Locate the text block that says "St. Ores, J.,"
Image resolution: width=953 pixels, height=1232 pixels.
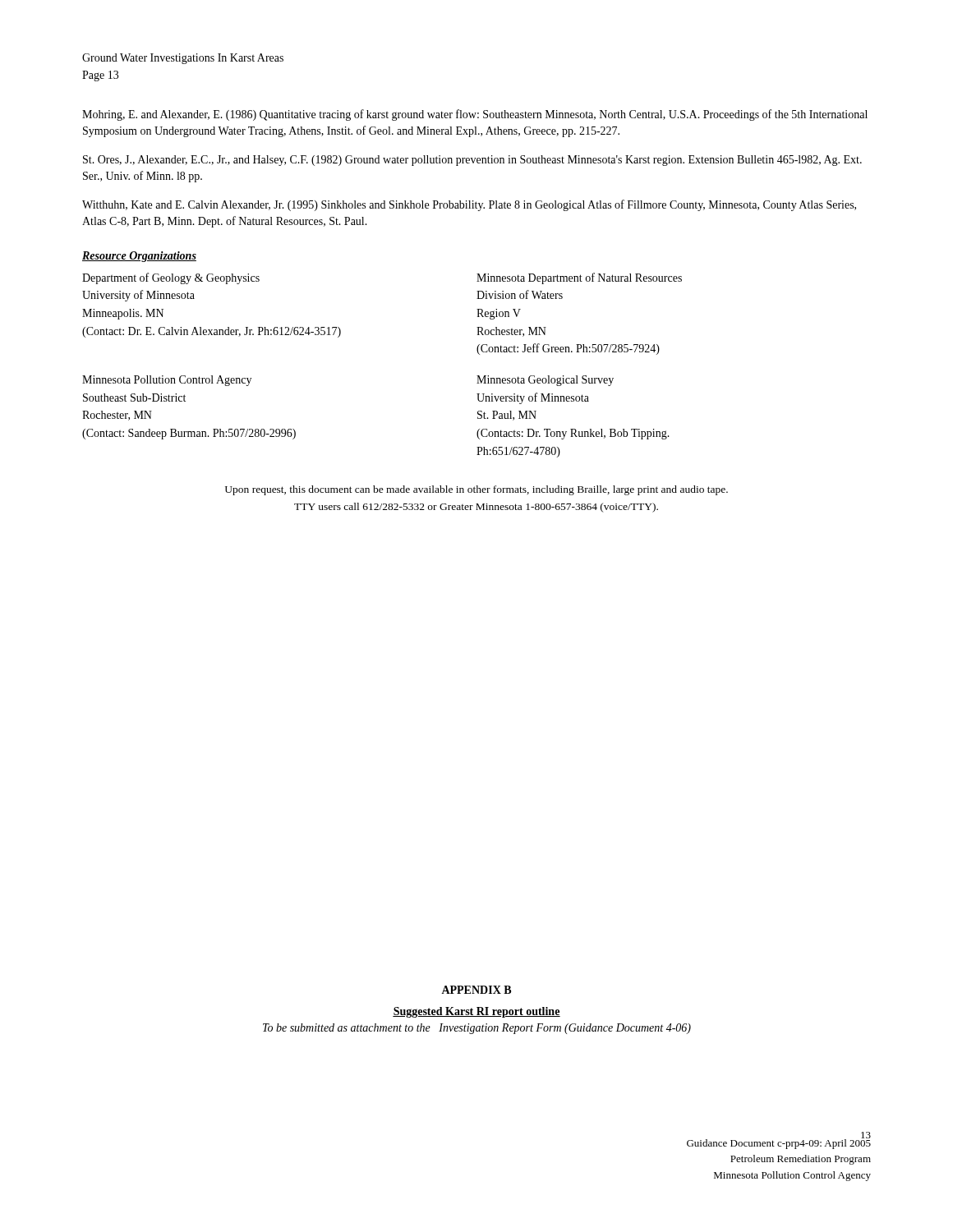(472, 168)
